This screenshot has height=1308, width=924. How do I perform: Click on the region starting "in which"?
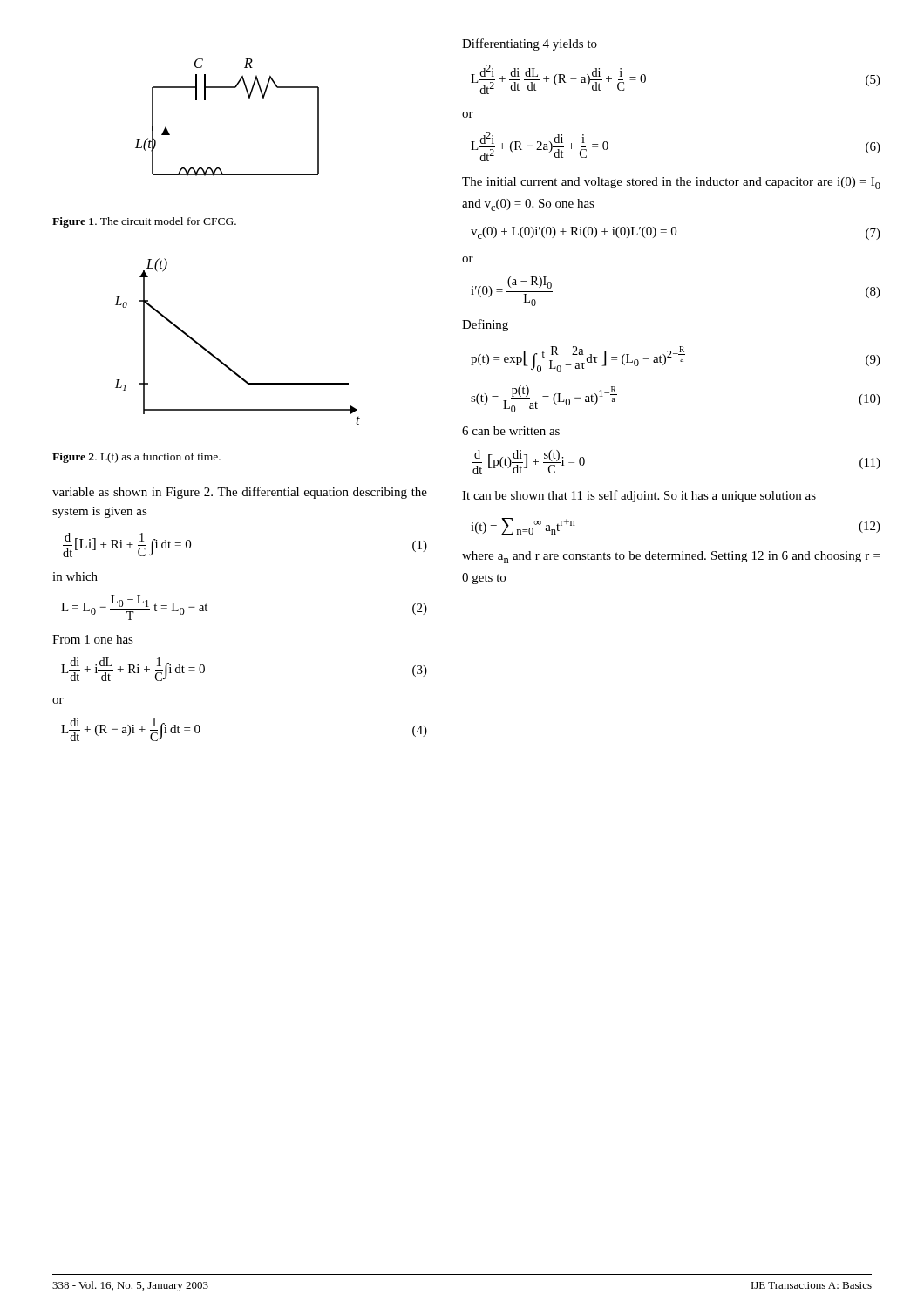[x=75, y=576]
